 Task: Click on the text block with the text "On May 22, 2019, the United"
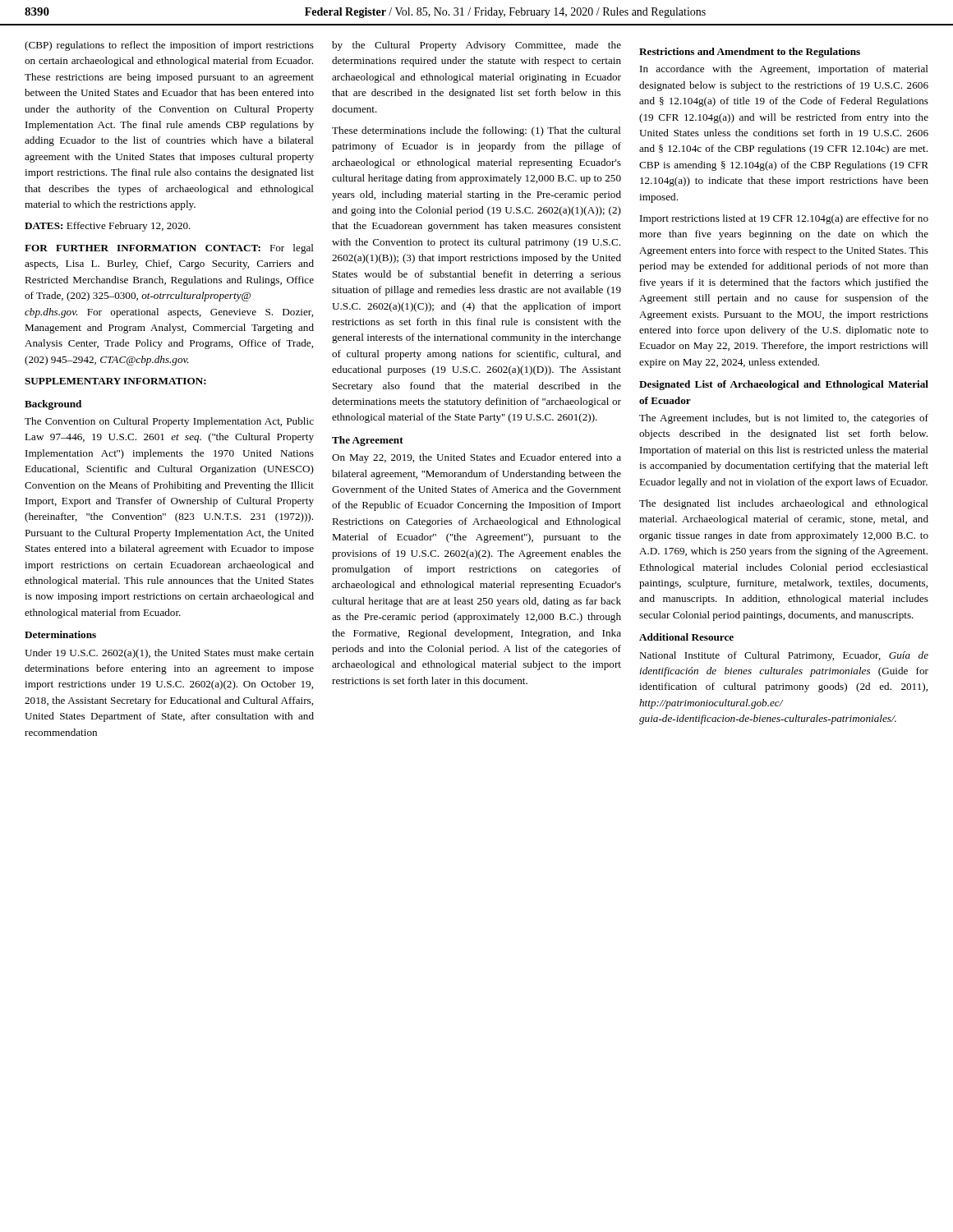coord(476,569)
